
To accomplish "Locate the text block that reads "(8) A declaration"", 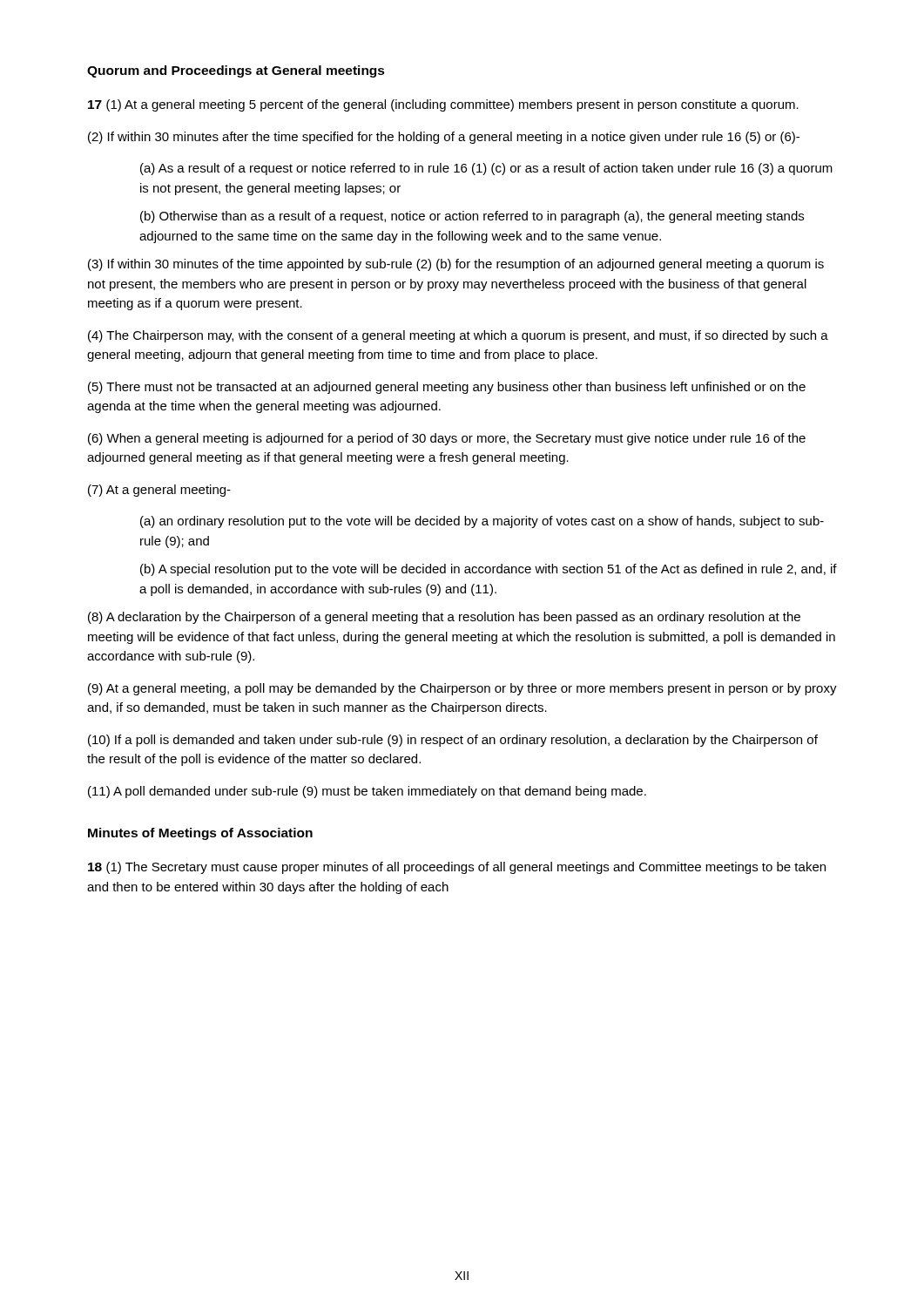I will (x=461, y=636).
